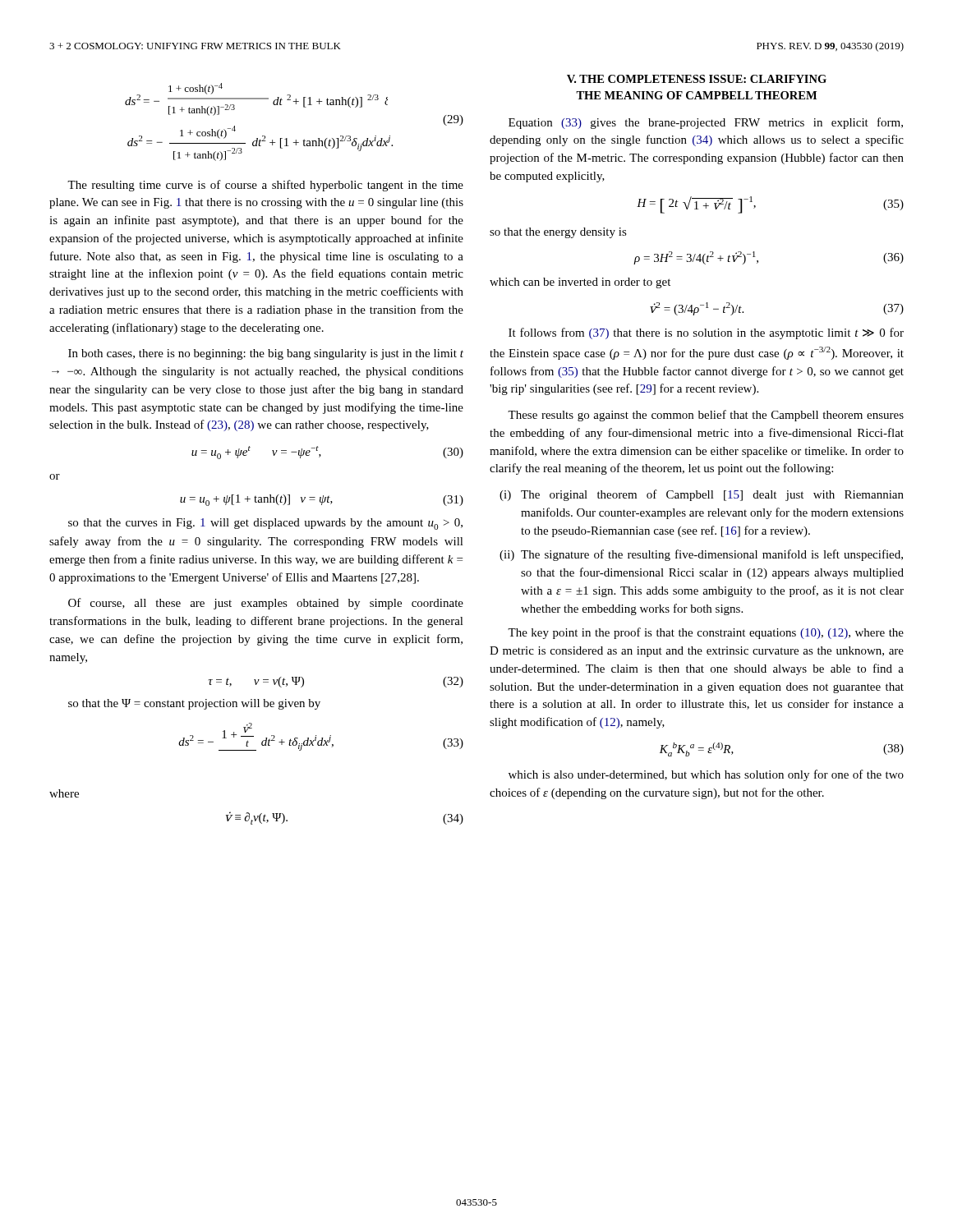Find the formula with the text "ds 2 = − 1"
Image resolution: width=953 pixels, height=1232 pixels.
click(291, 119)
